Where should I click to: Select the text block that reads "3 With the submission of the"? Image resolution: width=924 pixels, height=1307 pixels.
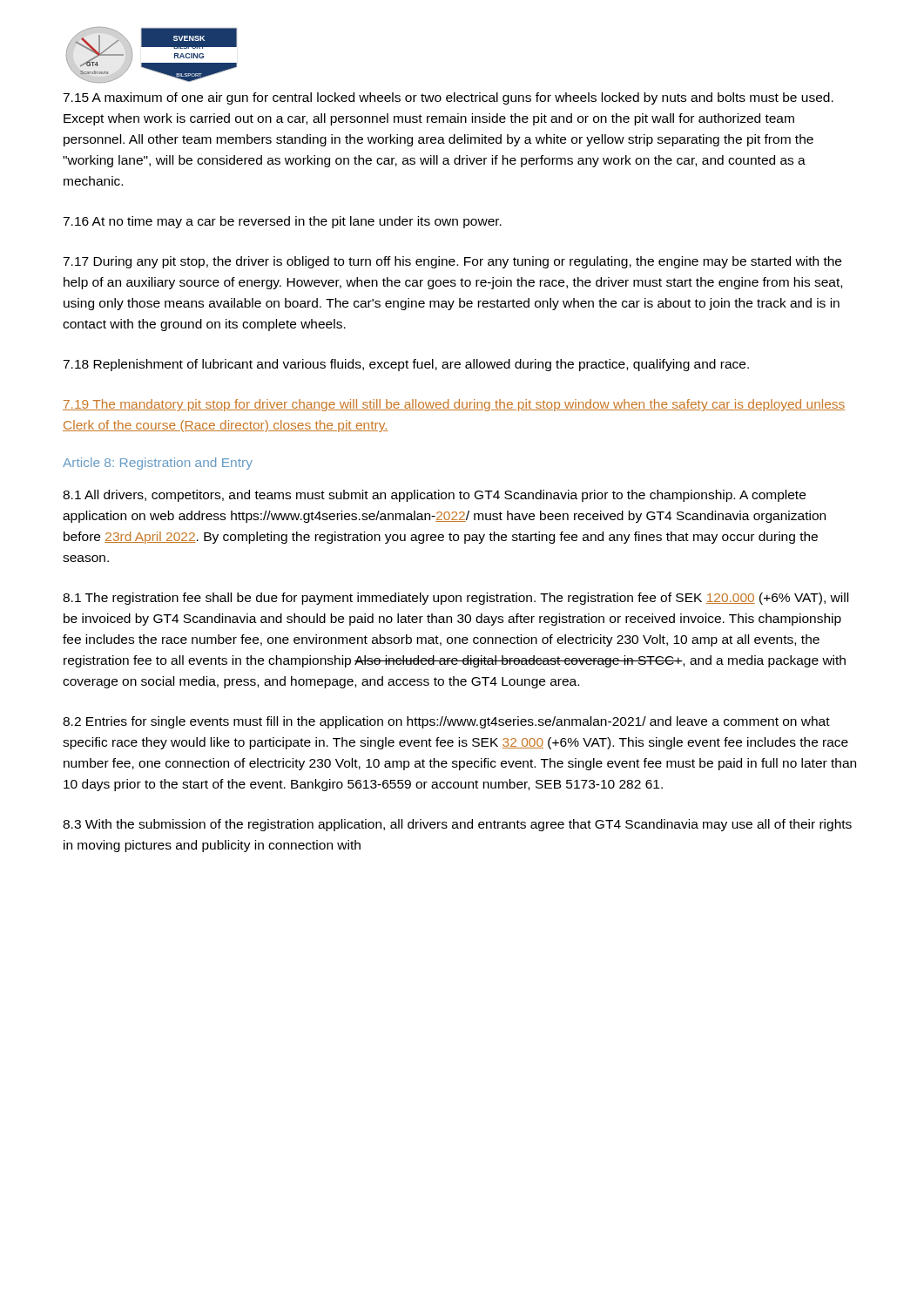457,835
